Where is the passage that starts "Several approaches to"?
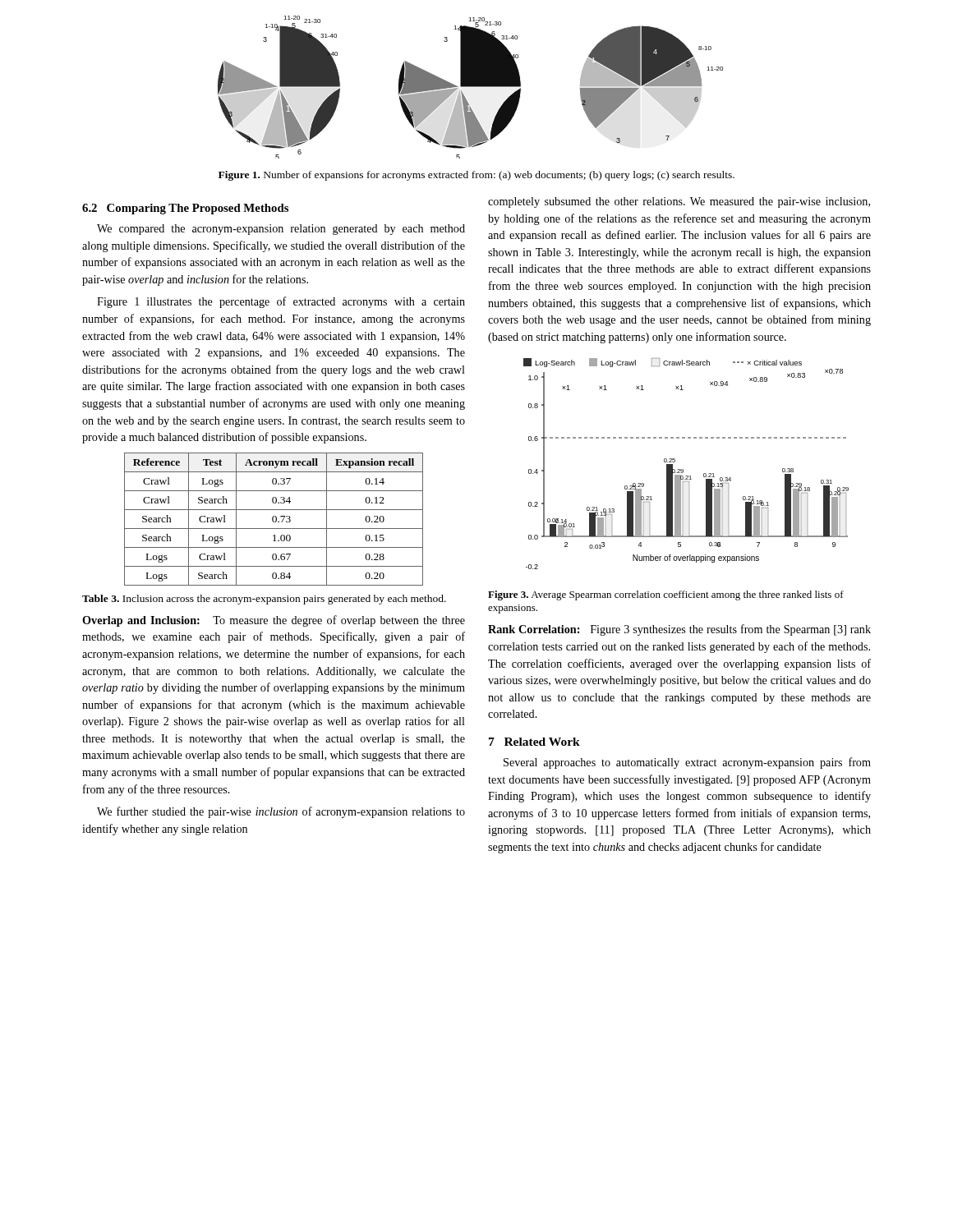This screenshot has width=953, height=1232. (x=679, y=804)
